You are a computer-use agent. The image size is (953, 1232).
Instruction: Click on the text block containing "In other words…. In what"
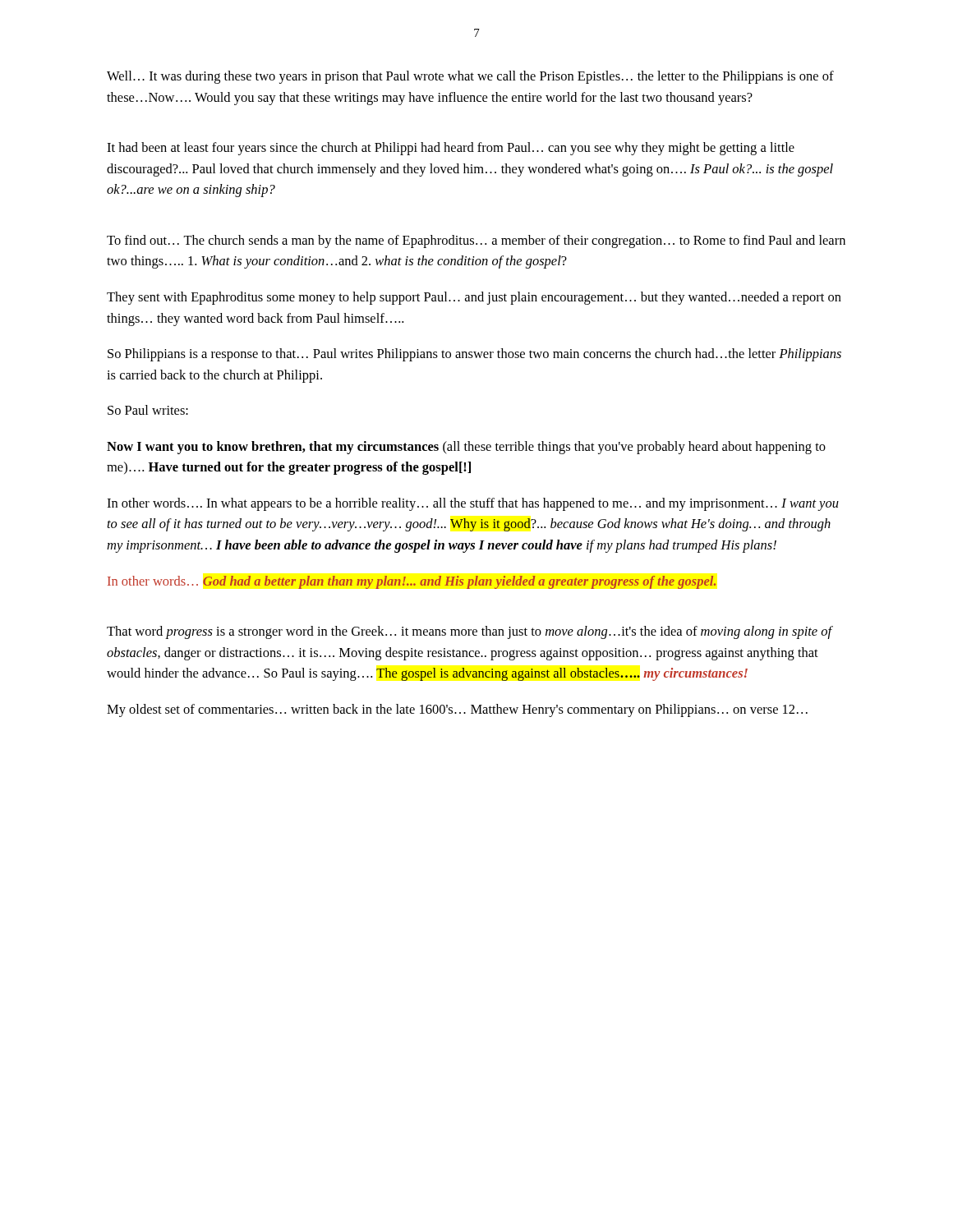coord(473,524)
